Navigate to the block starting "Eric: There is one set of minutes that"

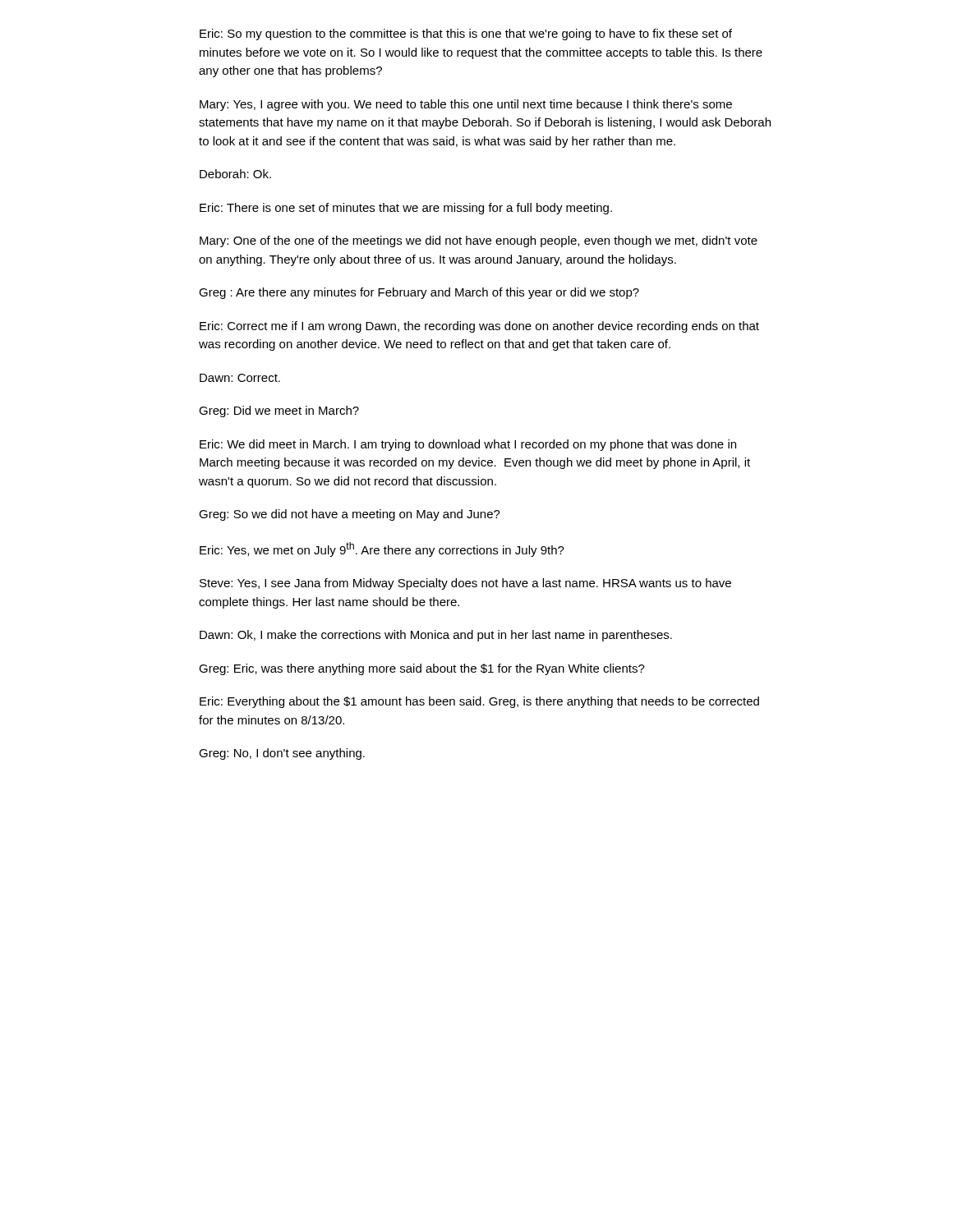pyautogui.click(x=406, y=207)
